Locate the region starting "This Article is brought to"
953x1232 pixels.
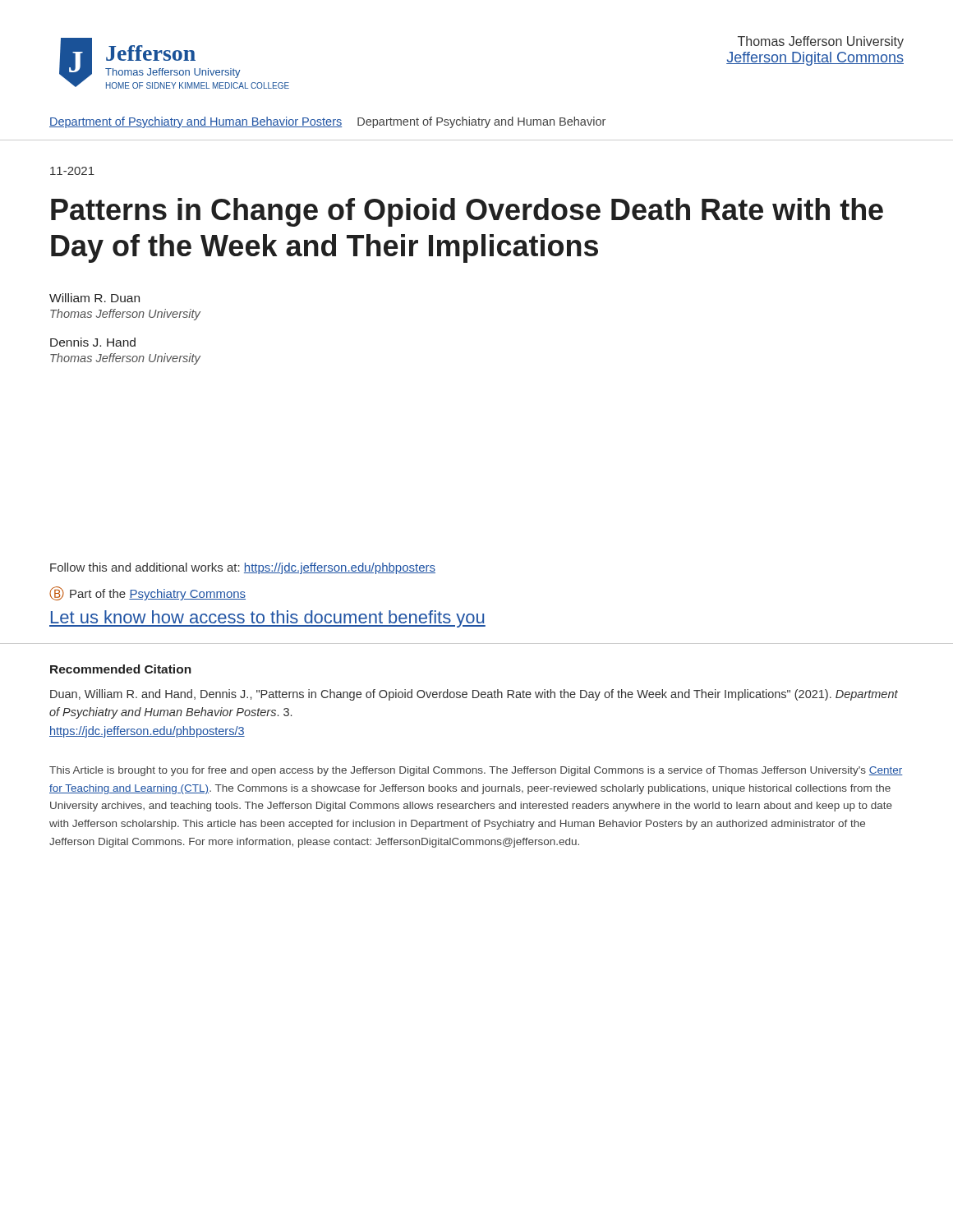click(476, 806)
